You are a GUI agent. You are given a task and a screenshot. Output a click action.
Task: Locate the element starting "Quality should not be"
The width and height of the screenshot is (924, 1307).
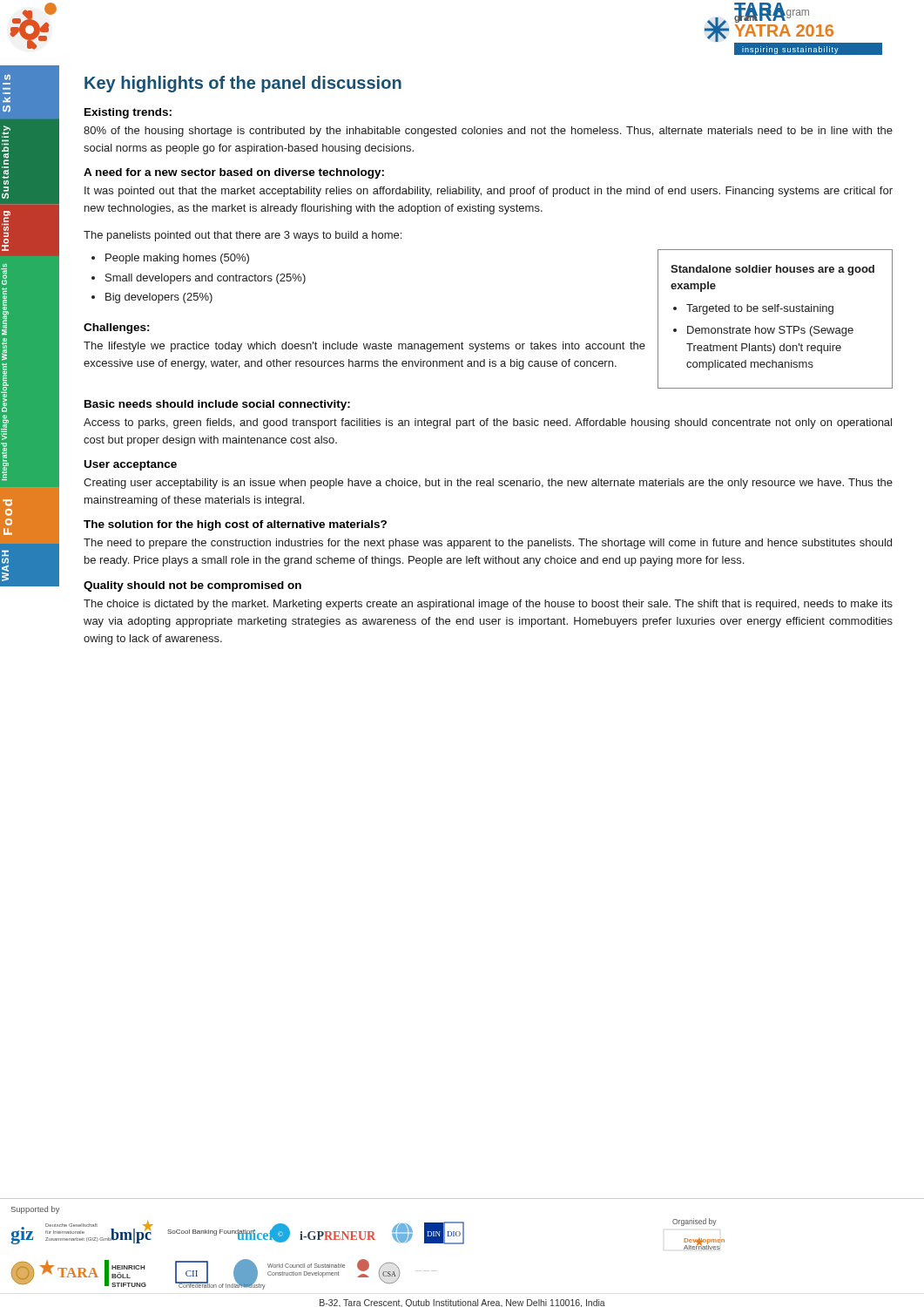pos(193,585)
